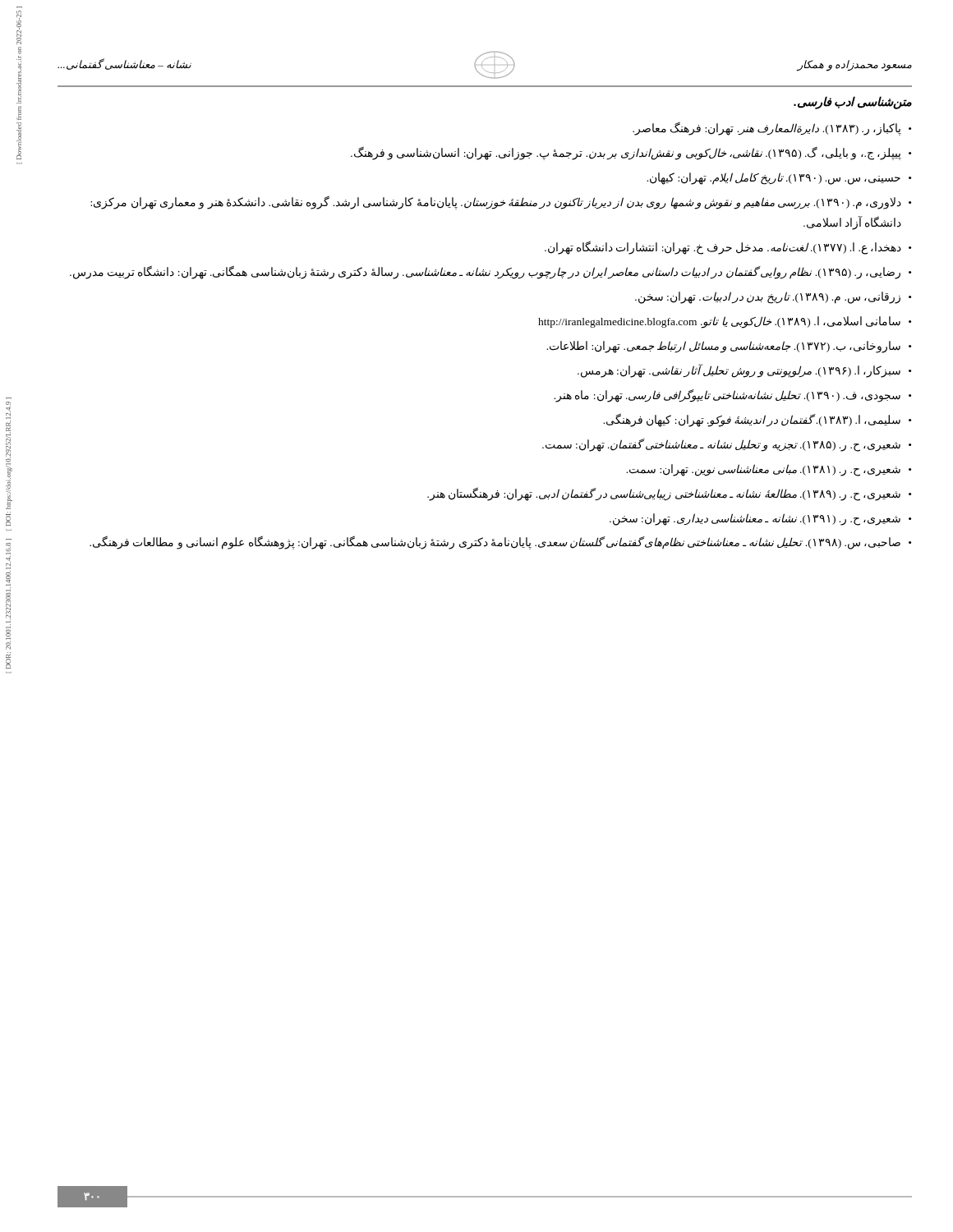
Task: Locate the text block starting "• حسینی، س. س. (۱۳۹۰). تاریخ کامل"
Action: 779,179
